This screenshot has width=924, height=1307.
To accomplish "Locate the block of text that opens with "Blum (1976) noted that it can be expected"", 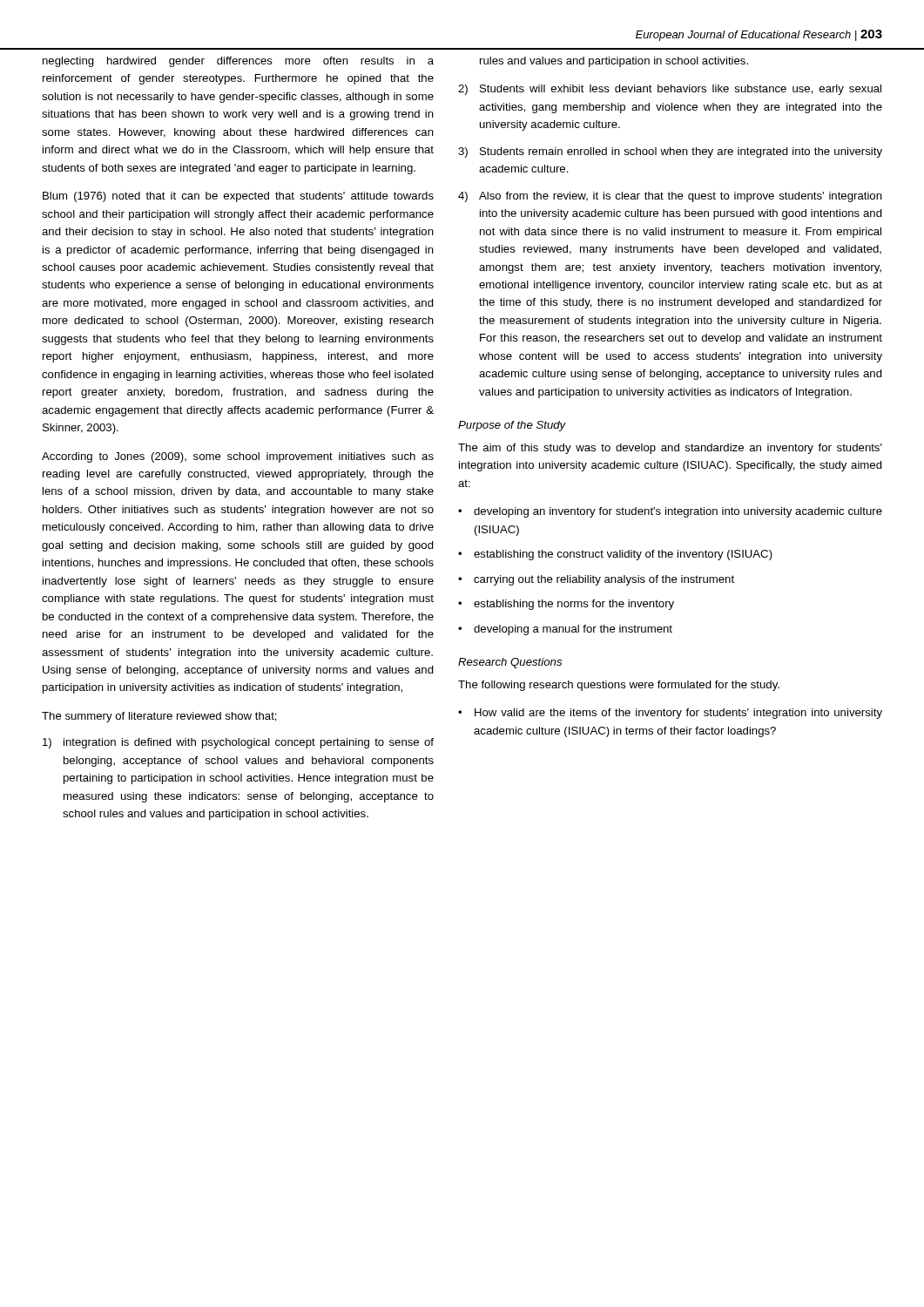I will click(238, 312).
